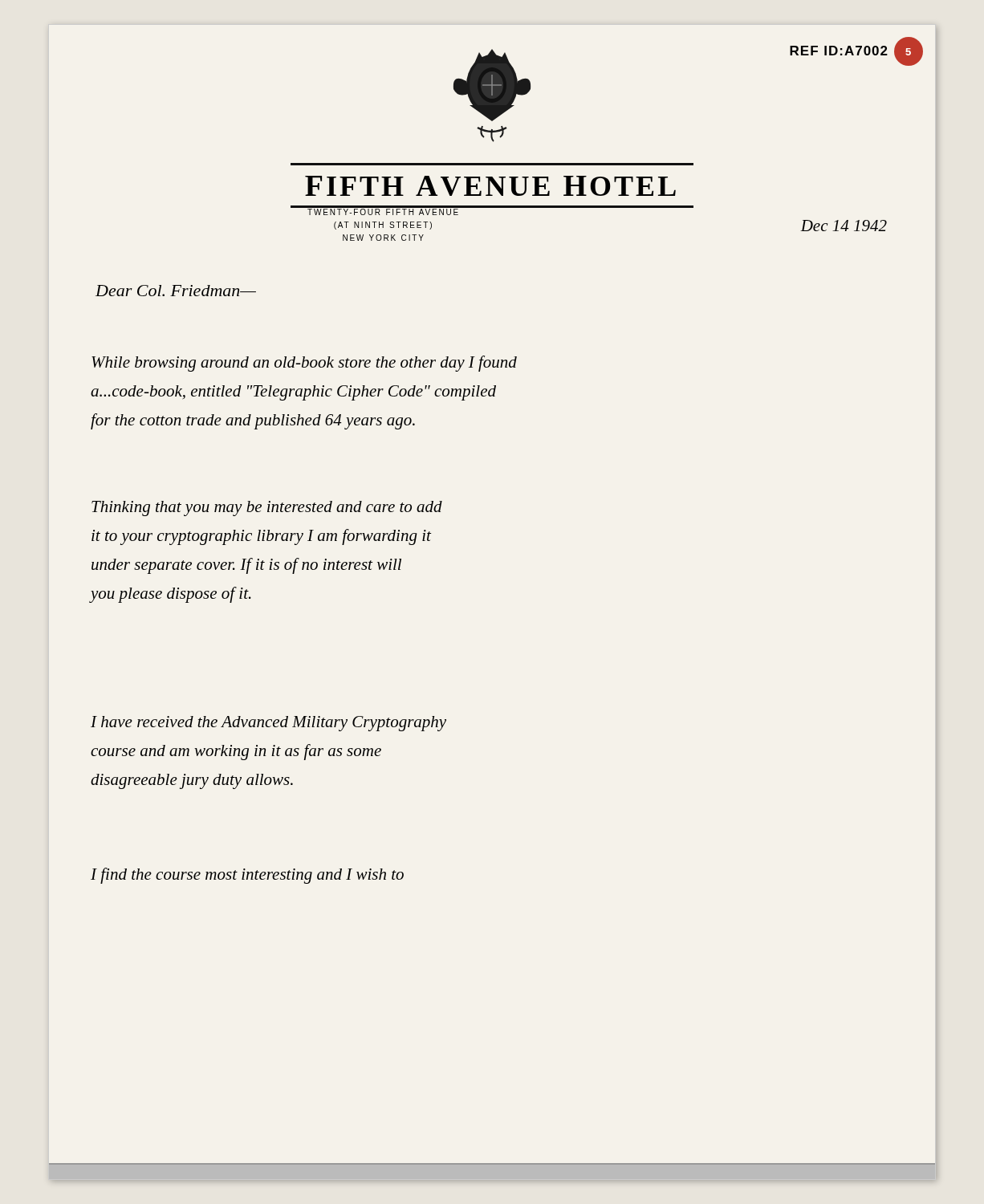Screen dimensions: 1204x984
Task: Select the text block with the text "I have received the Advanced Military Cryptography"
Action: (269, 751)
